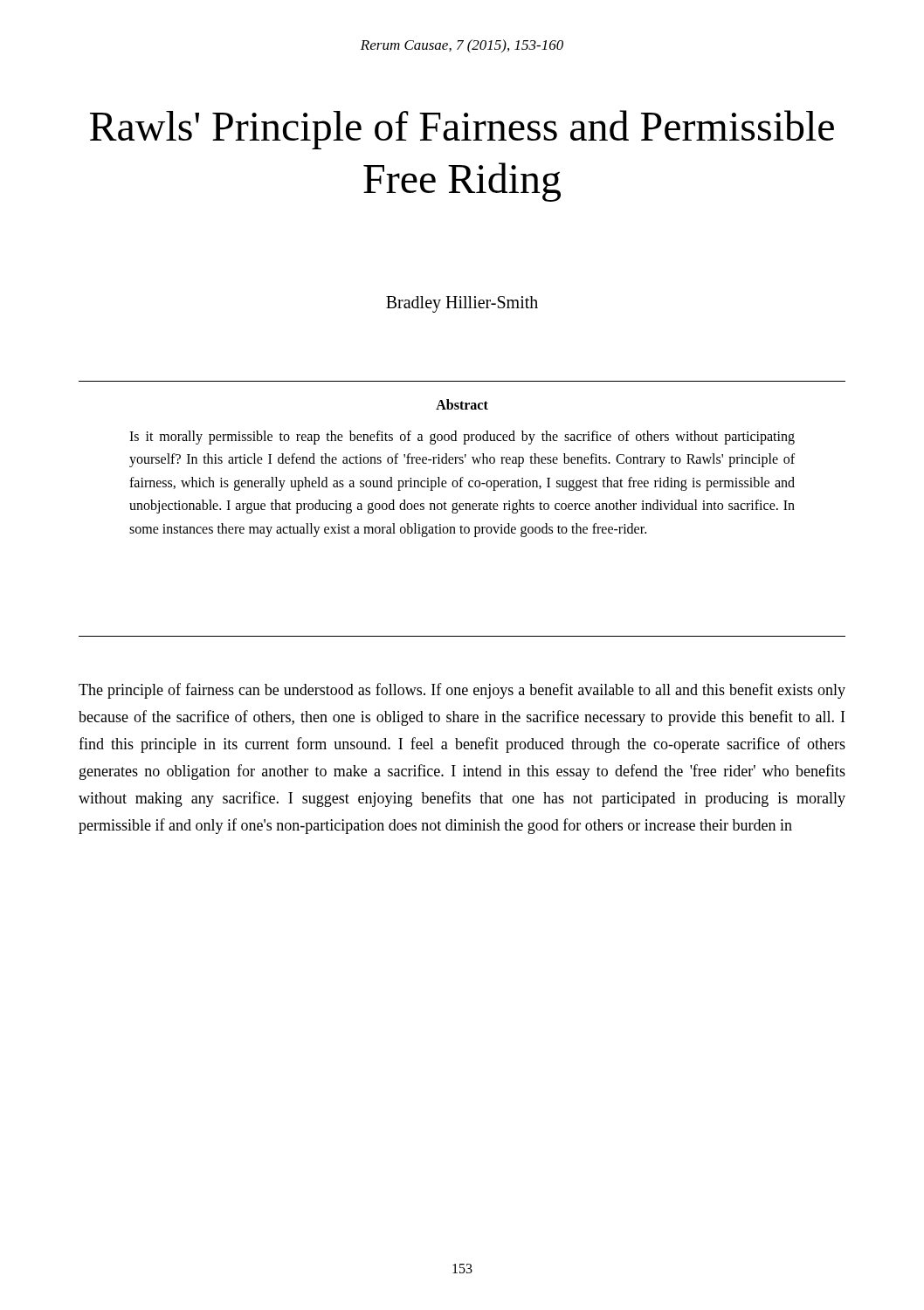Select the element starting "The principle of fairness can be understood"

coord(462,758)
